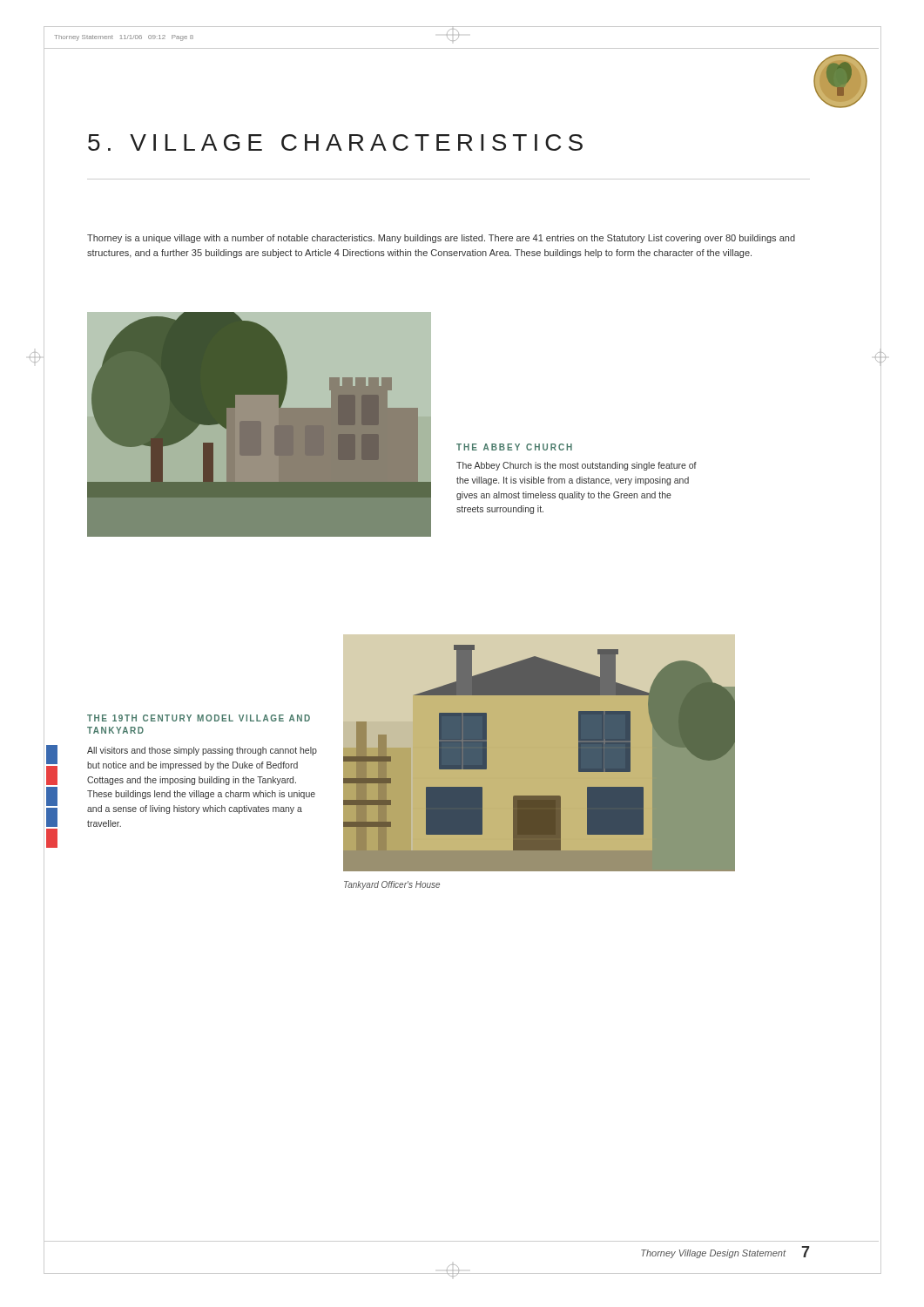Select the region starting "Thorney is a unique village with"

tap(441, 245)
